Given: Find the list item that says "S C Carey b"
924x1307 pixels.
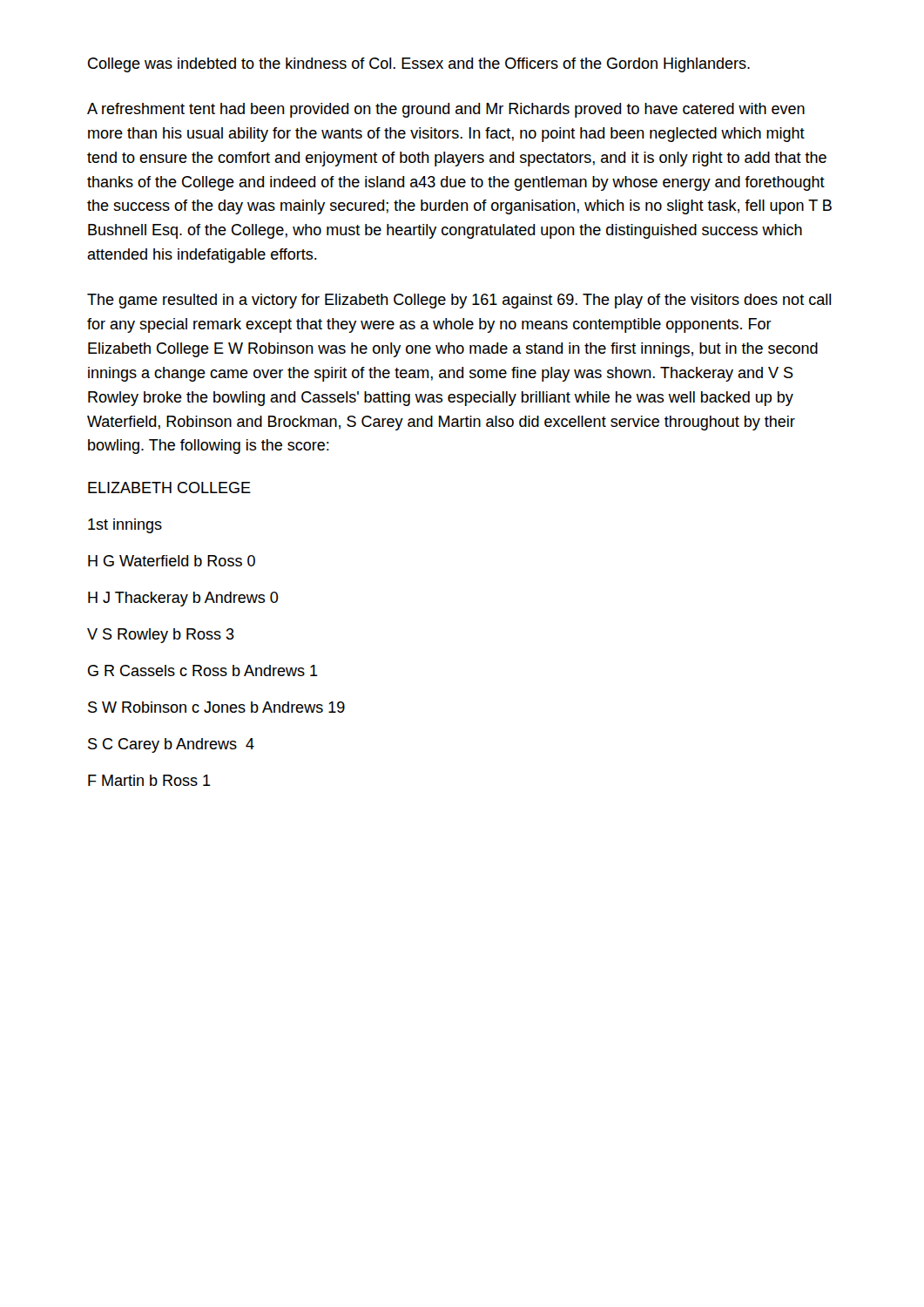Looking at the screenshot, I should 171,744.
